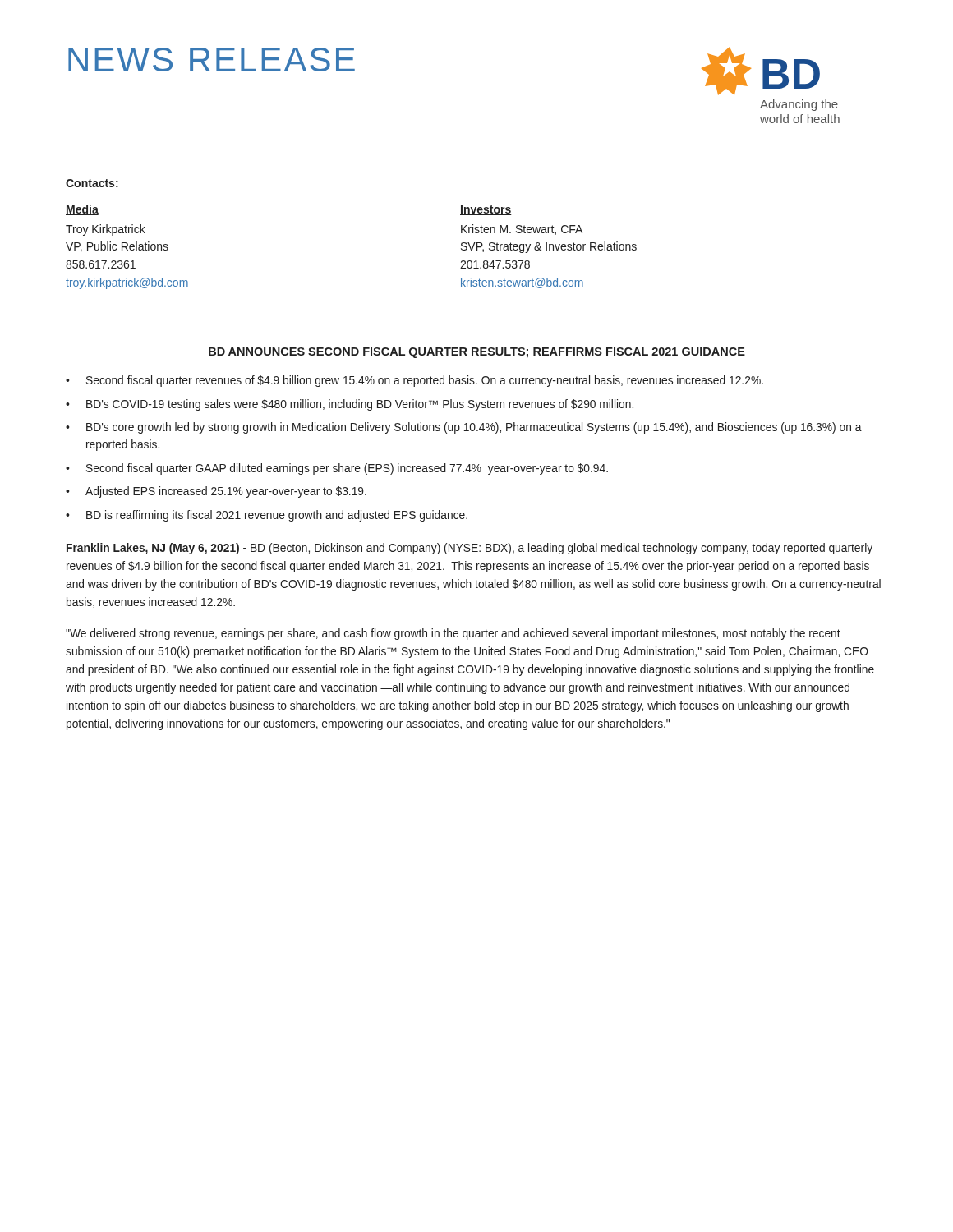Click the passage that begins "Investors Kristen M. Stewart, CFA SVP,"
953x1232 pixels.
(x=486, y=210)
